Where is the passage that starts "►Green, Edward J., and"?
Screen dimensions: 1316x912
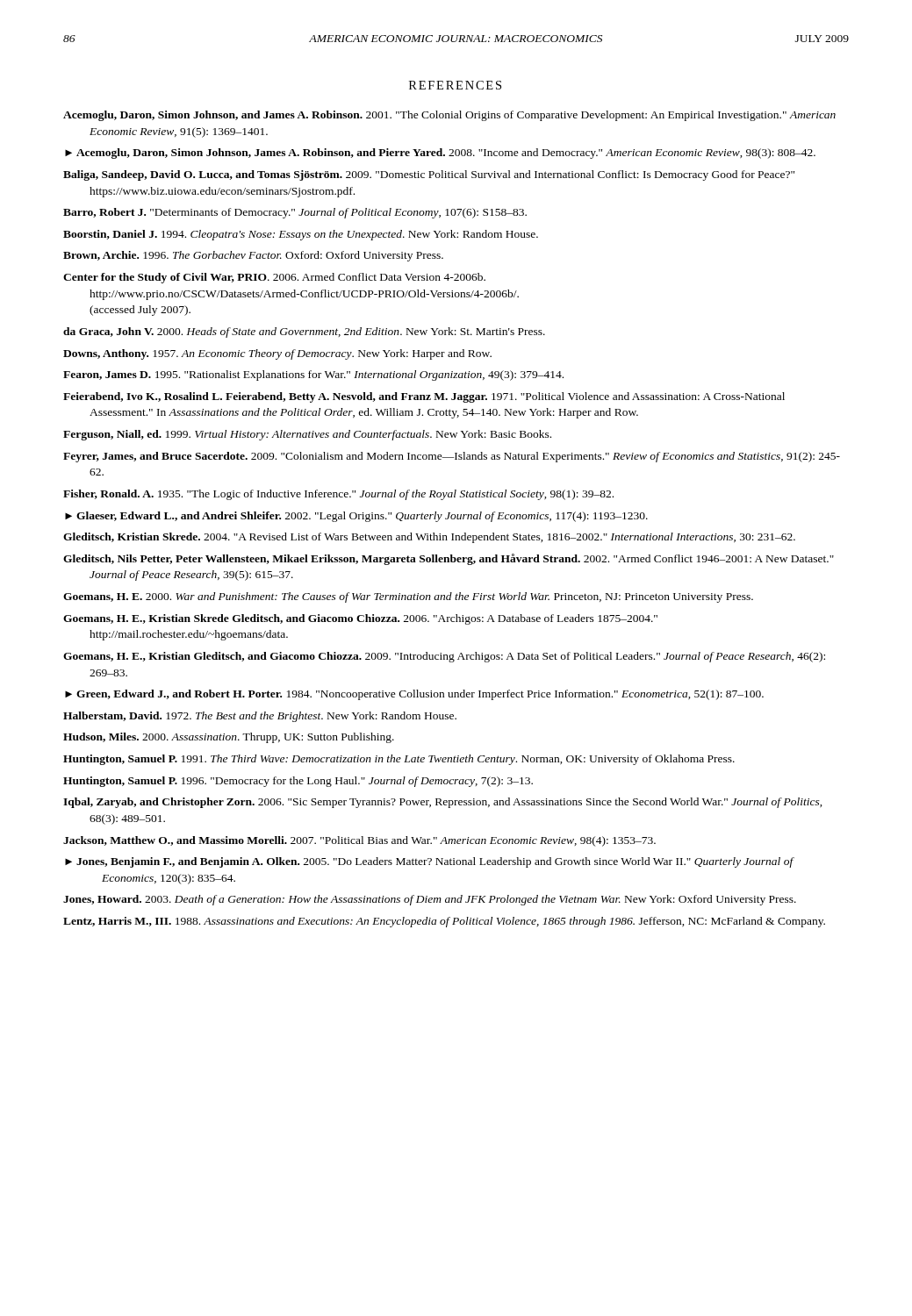[x=414, y=694]
